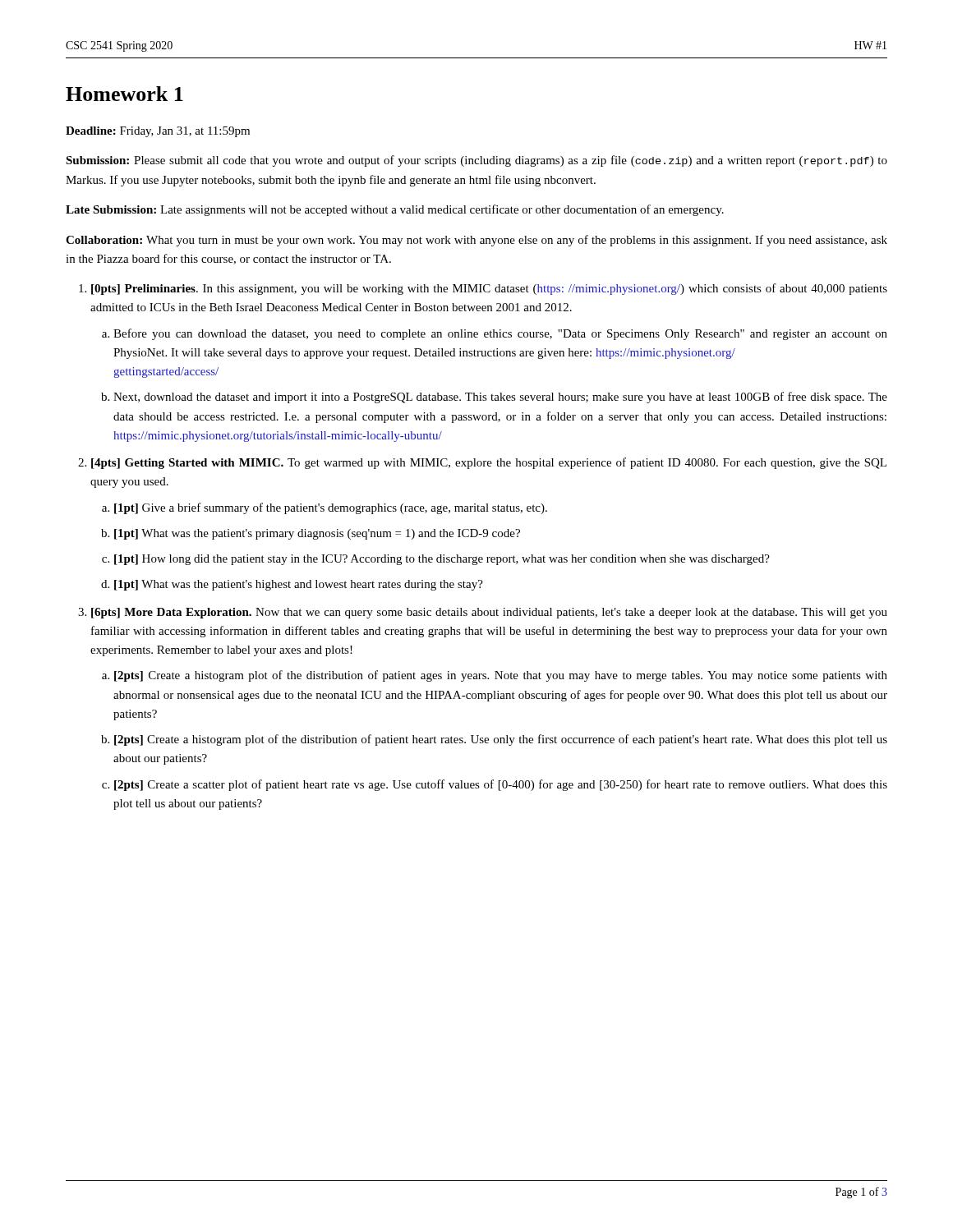
Task: Locate the list item containing "Before you can download the"
Action: click(500, 352)
